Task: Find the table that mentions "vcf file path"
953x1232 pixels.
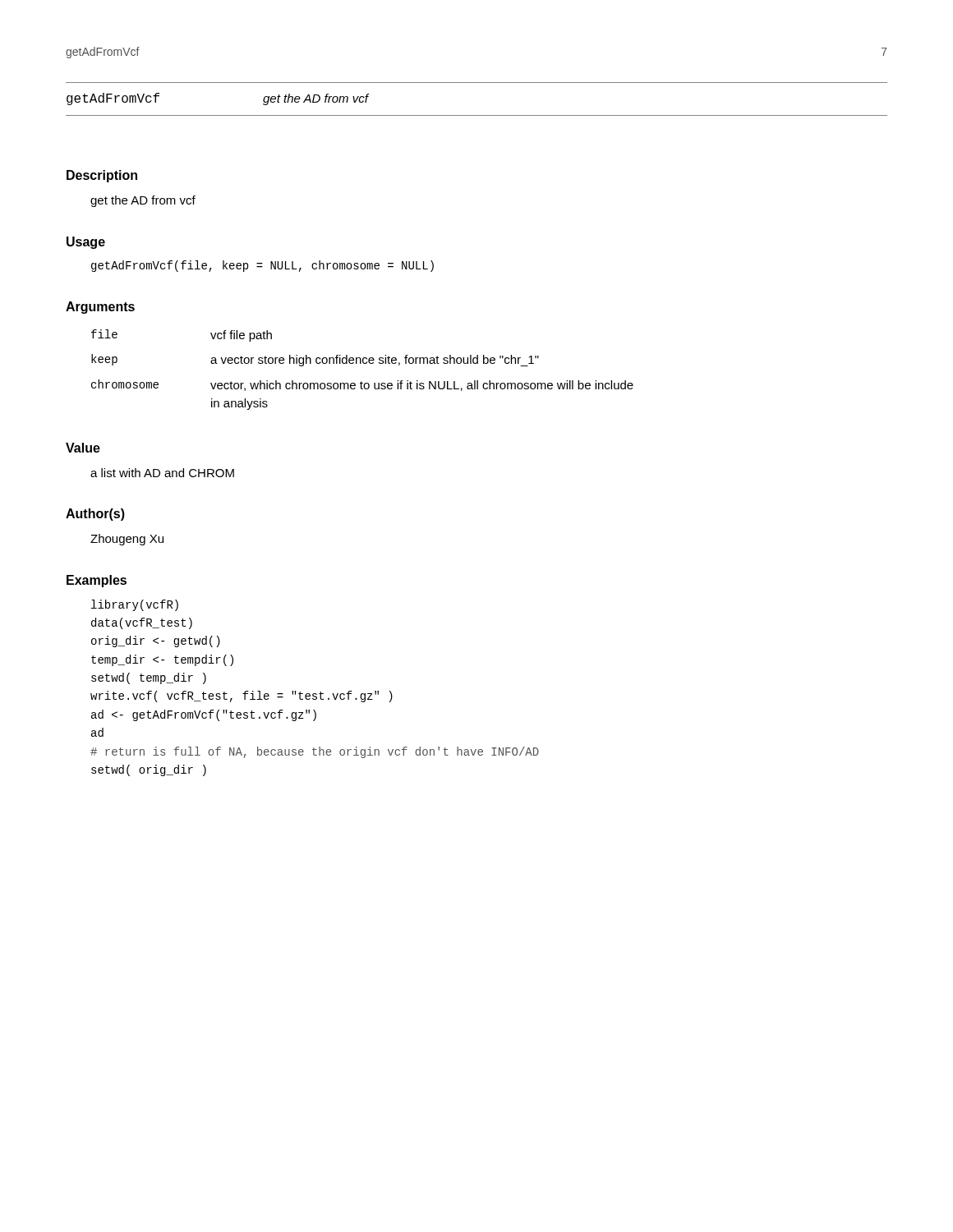Action: tap(476, 369)
